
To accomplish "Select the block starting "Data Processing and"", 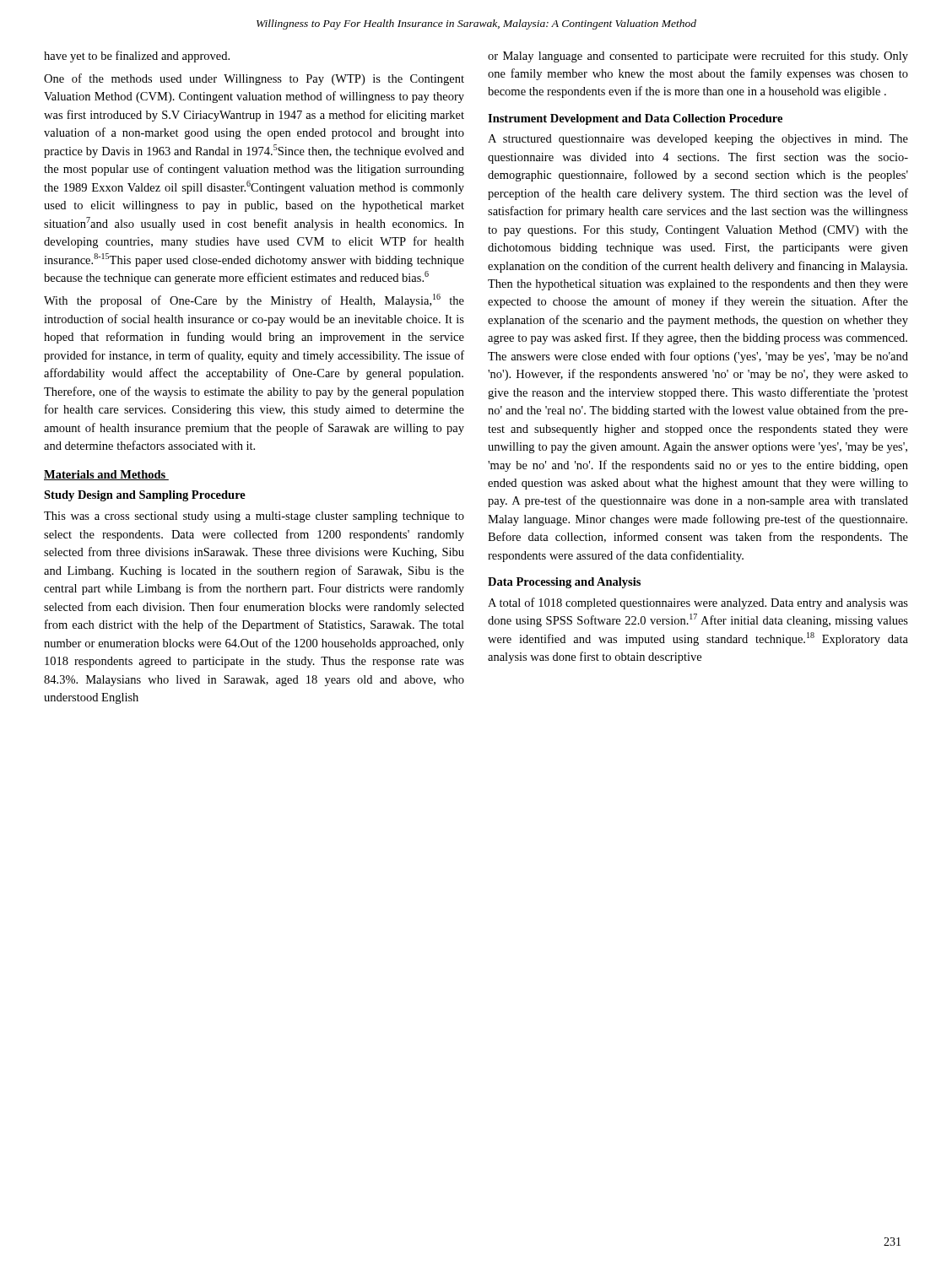I will coord(564,582).
